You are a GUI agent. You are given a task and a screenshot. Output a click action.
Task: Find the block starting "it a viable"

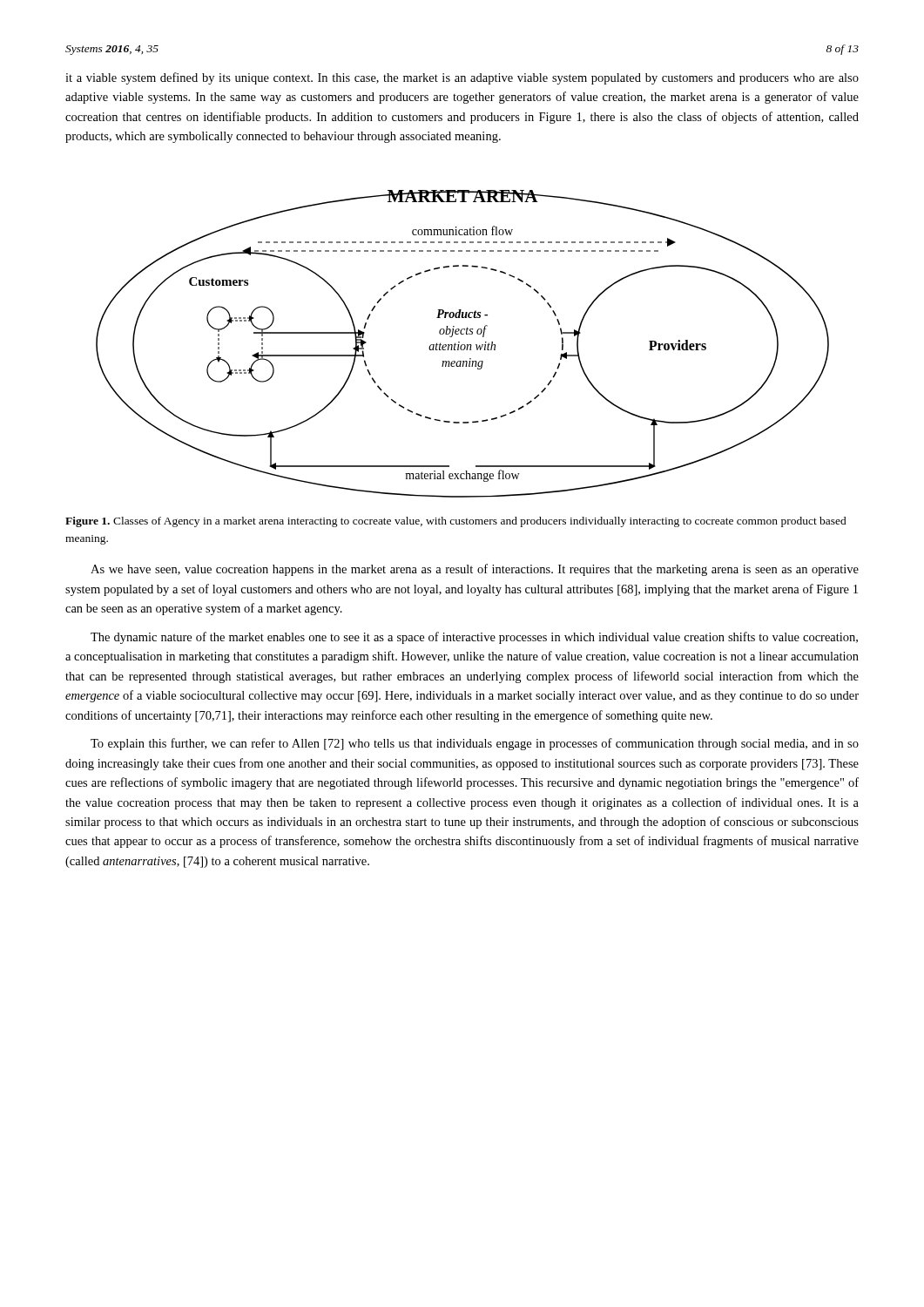[462, 107]
